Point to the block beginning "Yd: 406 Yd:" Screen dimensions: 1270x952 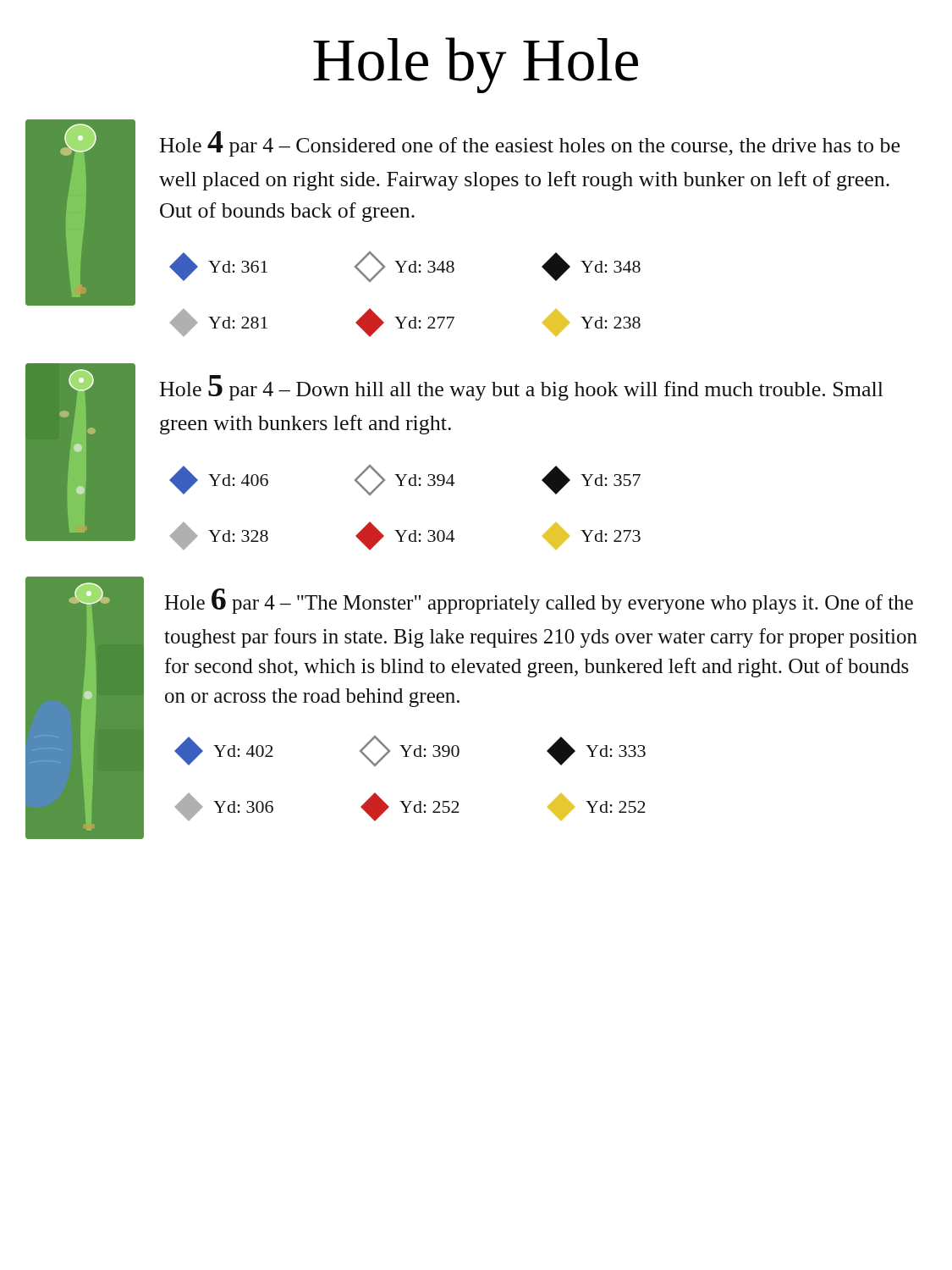pyautogui.click(x=405, y=480)
